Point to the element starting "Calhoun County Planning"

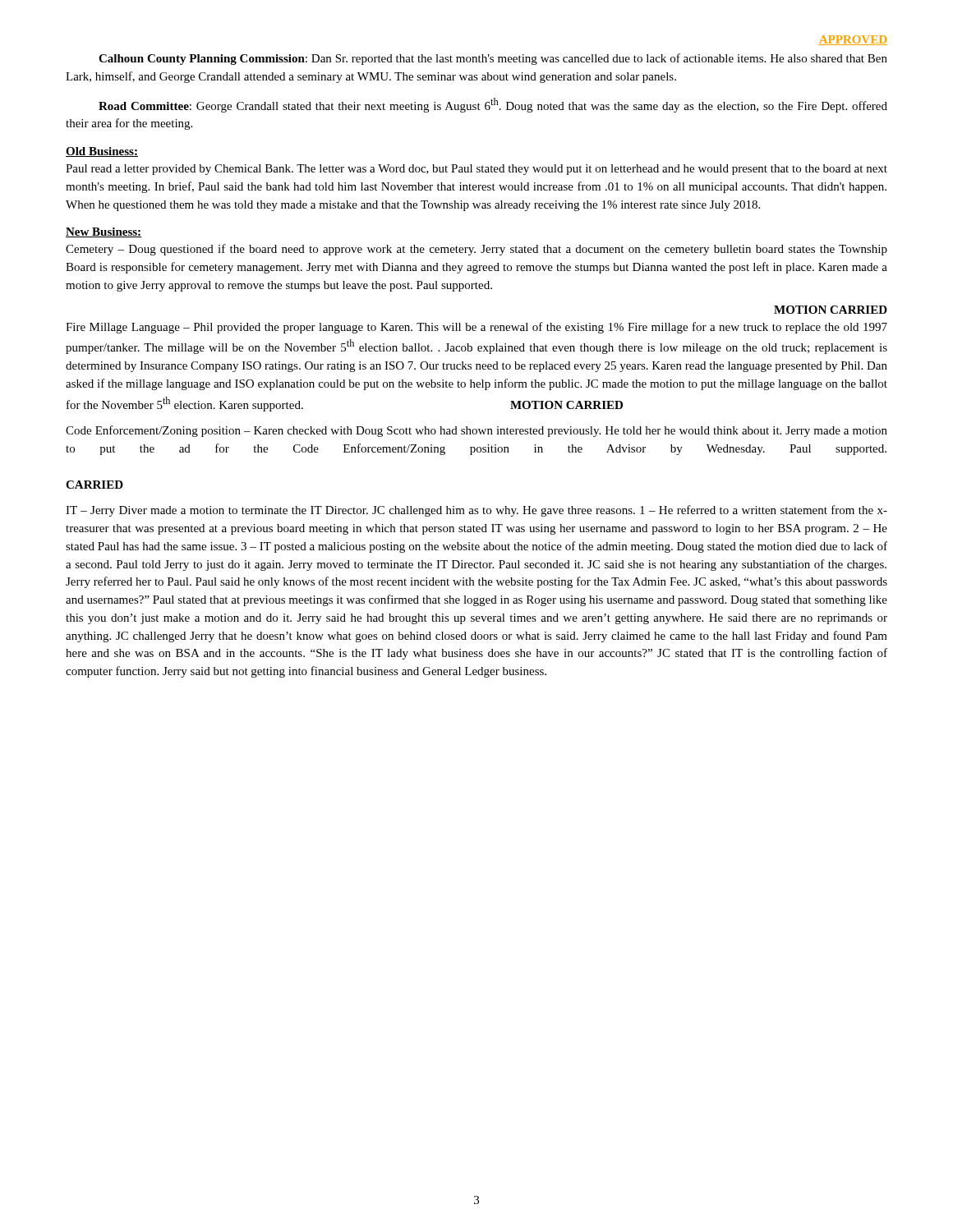click(476, 68)
